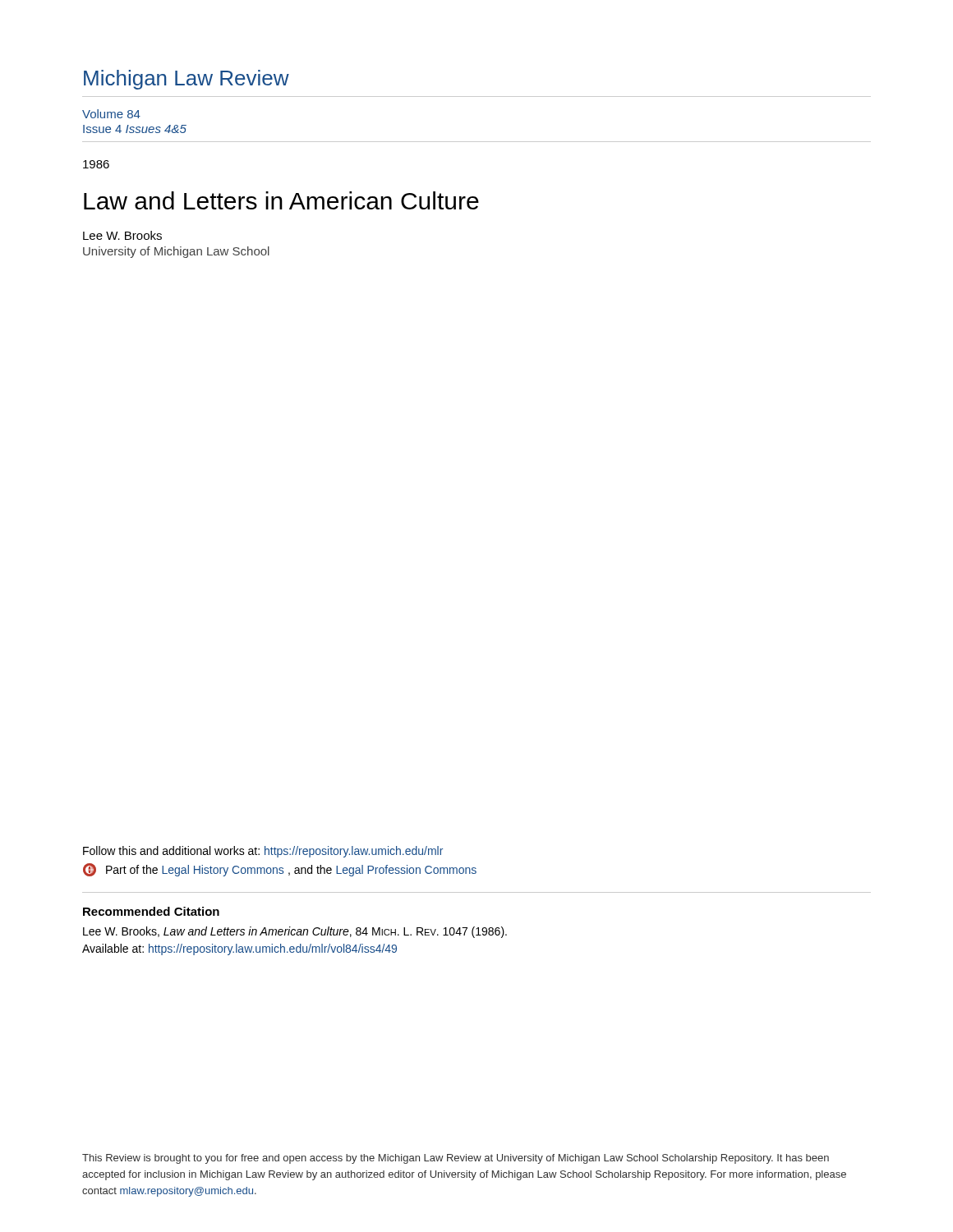
Task: Point to the block beginning "Lee W. Brooks University of Michigan"
Action: tap(122, 235)
